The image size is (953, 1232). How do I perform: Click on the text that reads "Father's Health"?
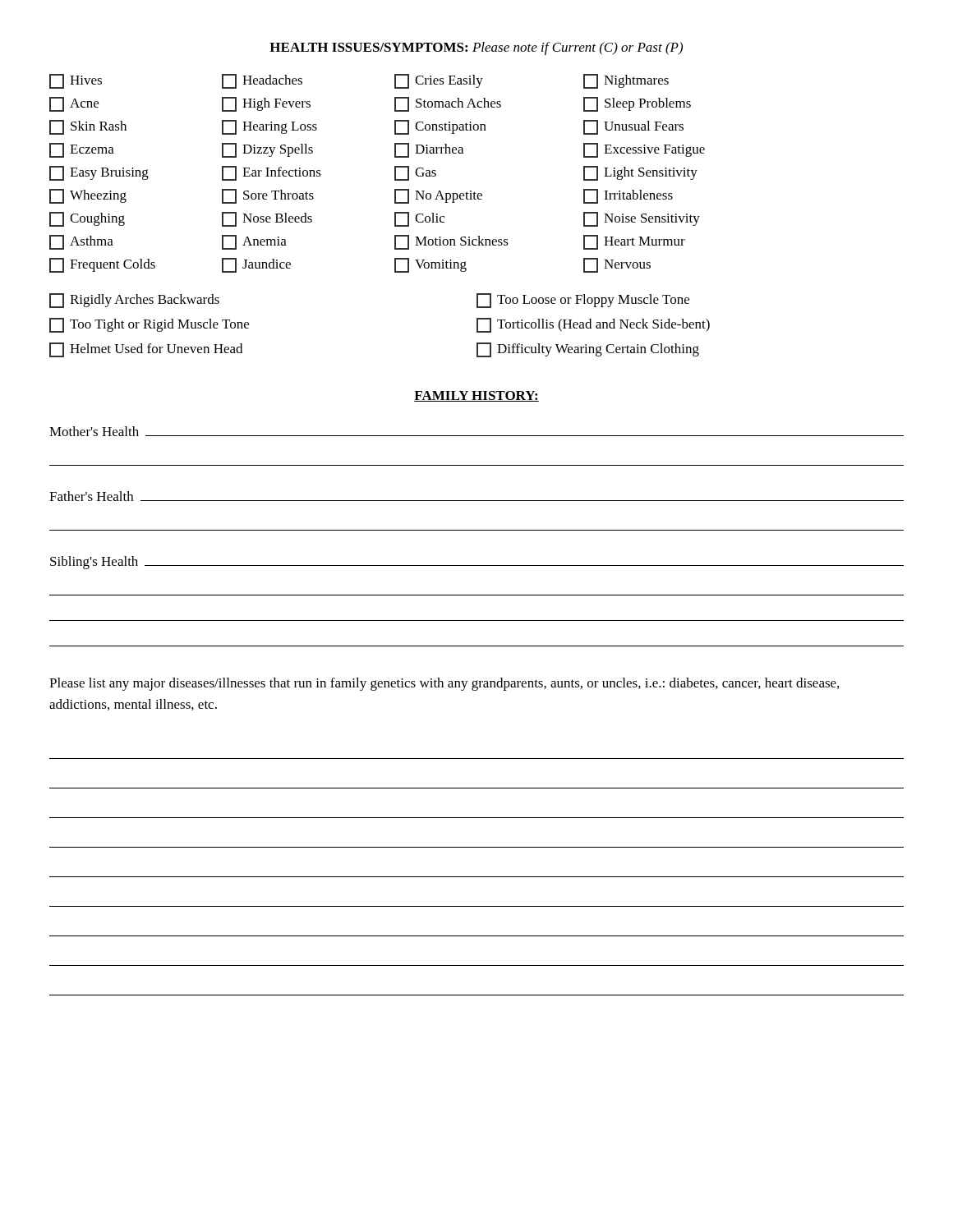pos(476,494)
